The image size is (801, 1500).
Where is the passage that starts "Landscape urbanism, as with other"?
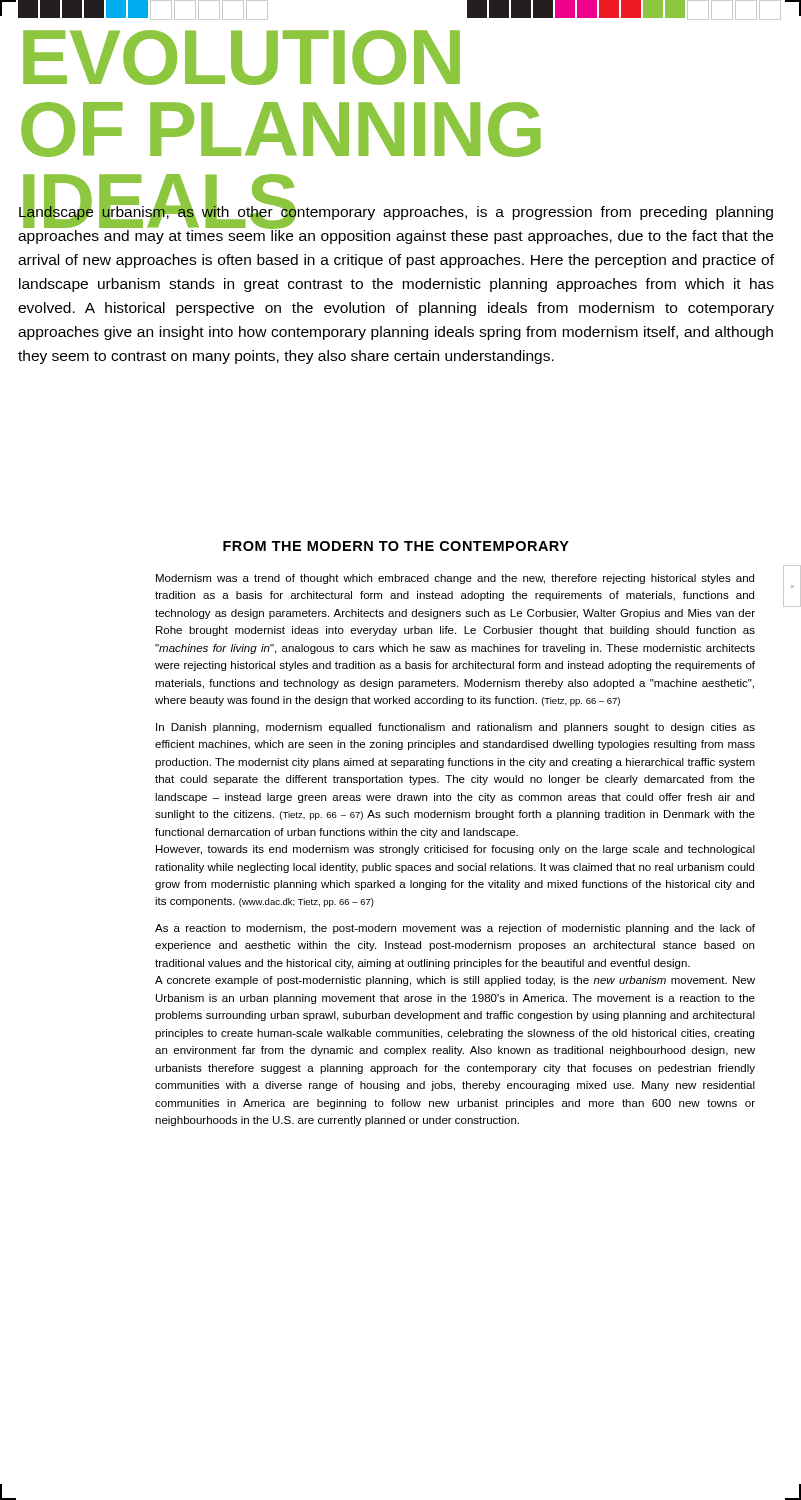(396, 284)
